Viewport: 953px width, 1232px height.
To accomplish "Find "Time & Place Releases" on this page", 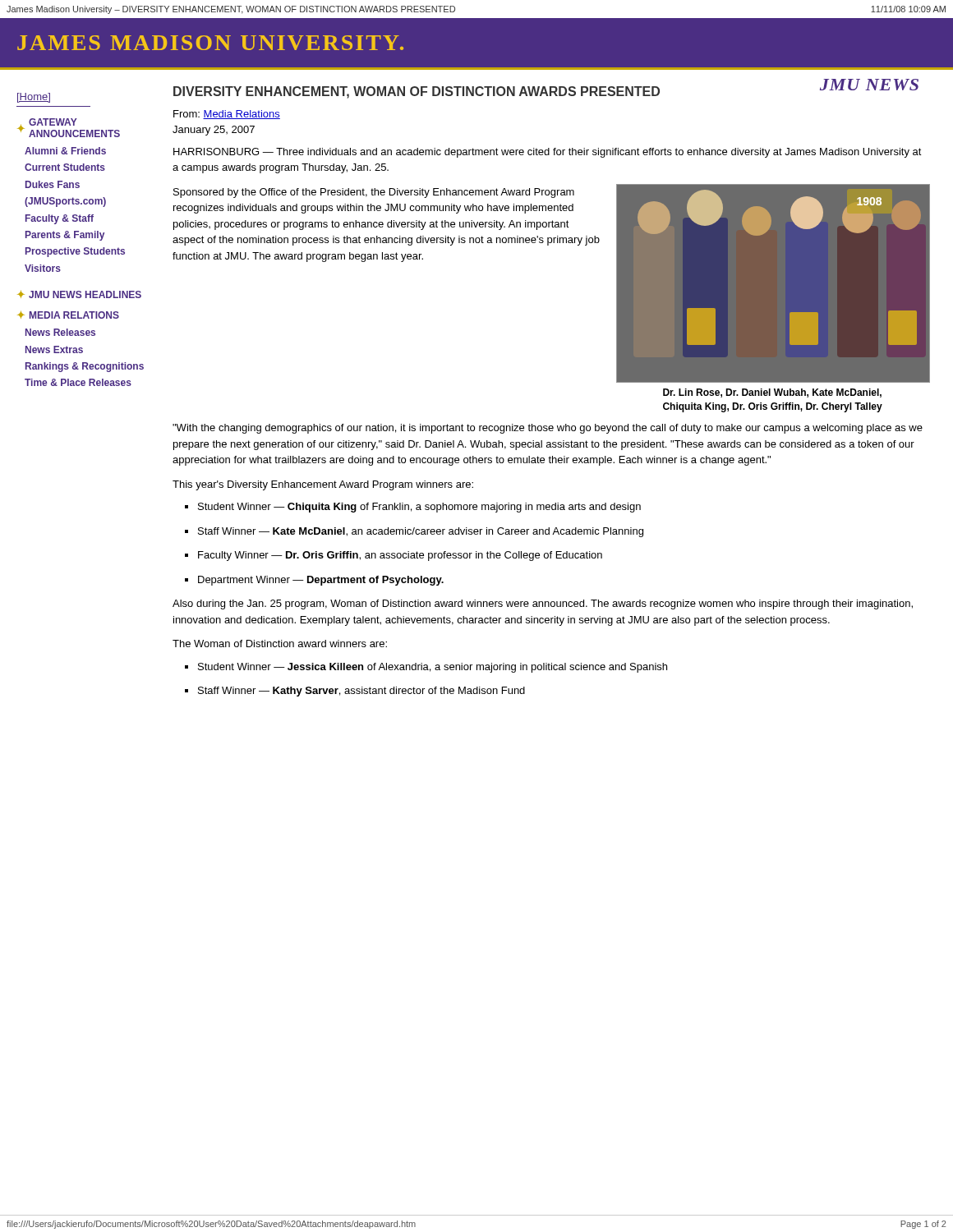I will click(92, 383).
